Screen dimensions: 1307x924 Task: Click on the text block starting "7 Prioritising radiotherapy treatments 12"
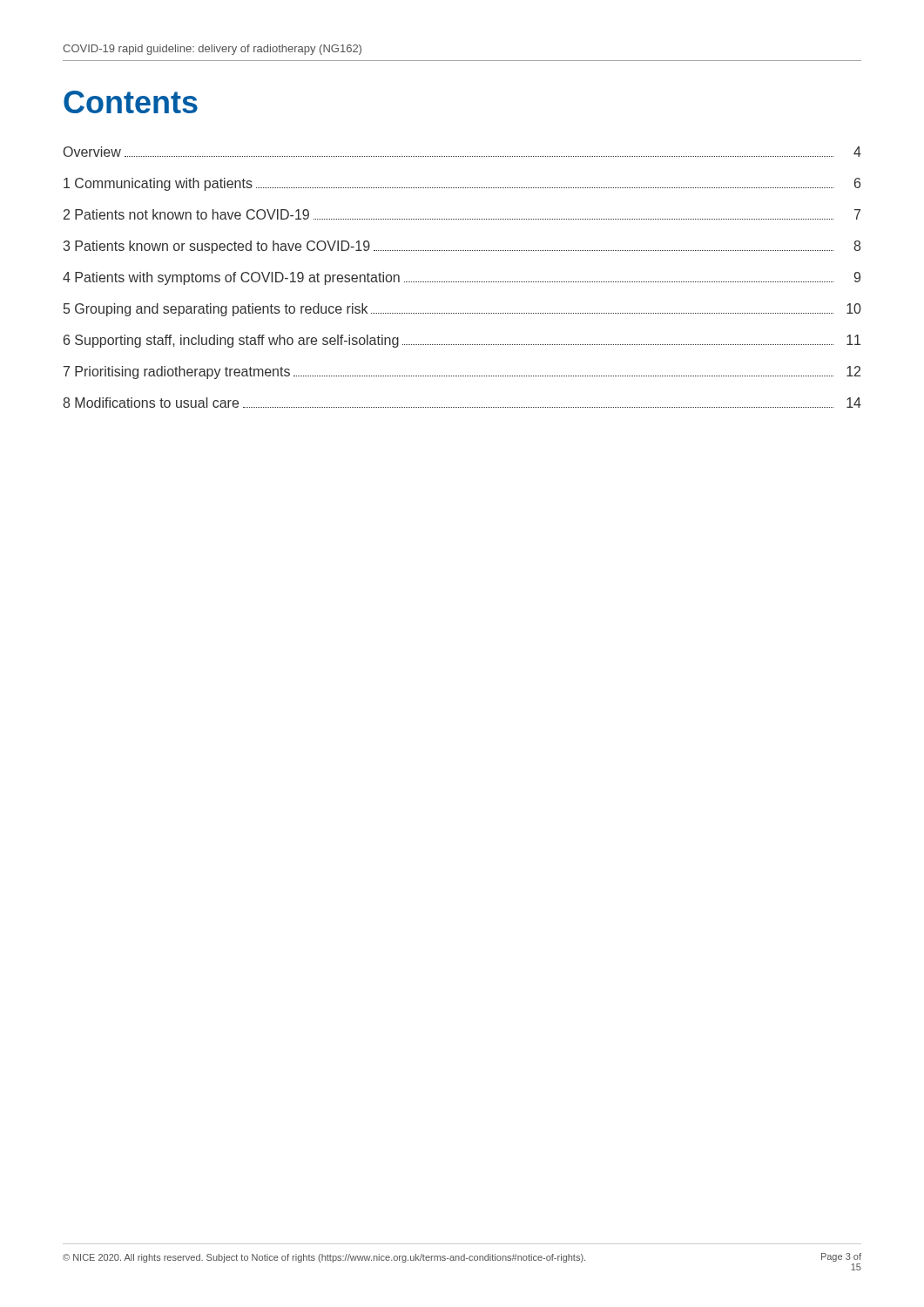[x=462, y=372]
